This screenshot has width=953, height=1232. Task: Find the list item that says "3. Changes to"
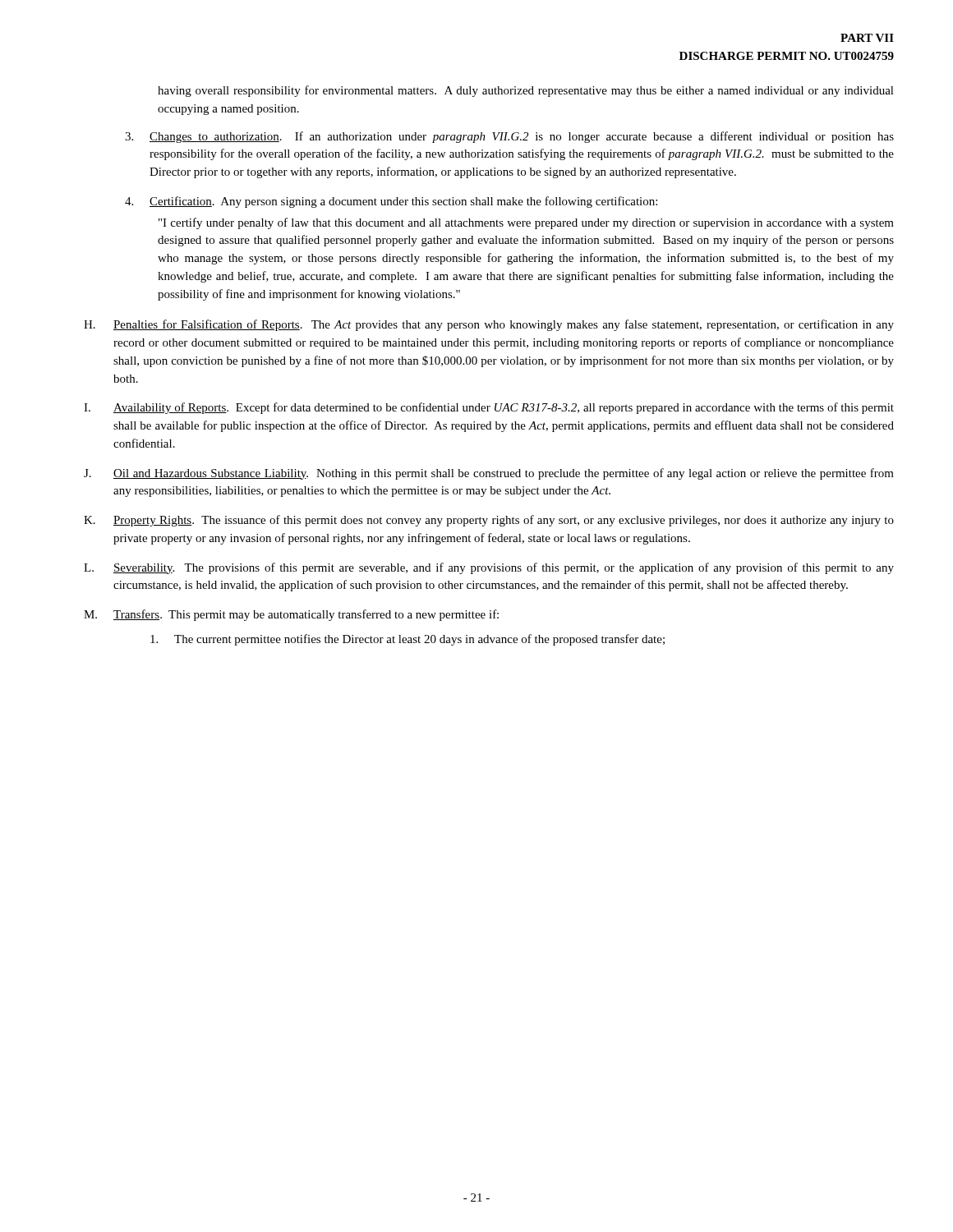coord(509,155)
